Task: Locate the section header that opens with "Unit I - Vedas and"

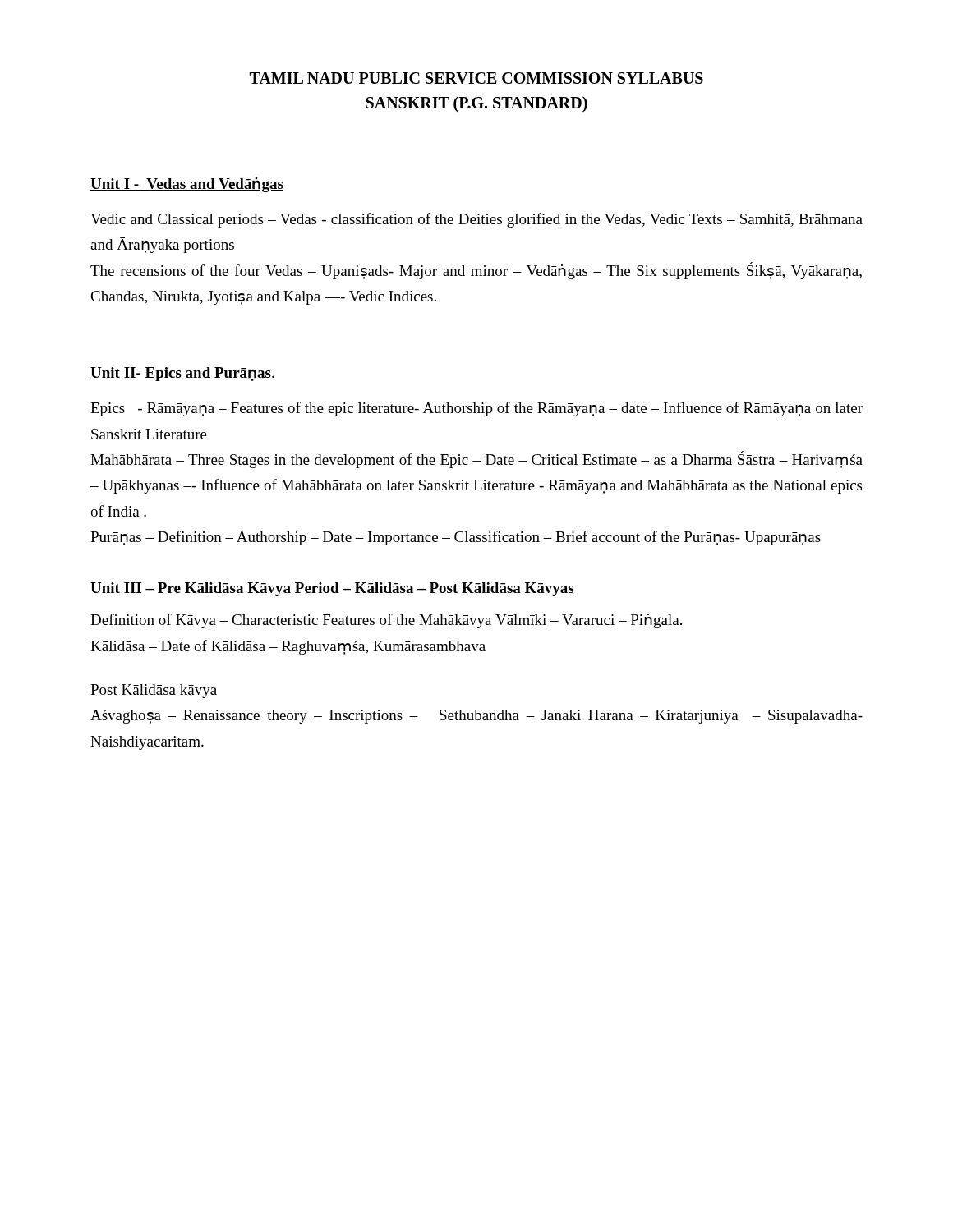Action: [187, 184]
